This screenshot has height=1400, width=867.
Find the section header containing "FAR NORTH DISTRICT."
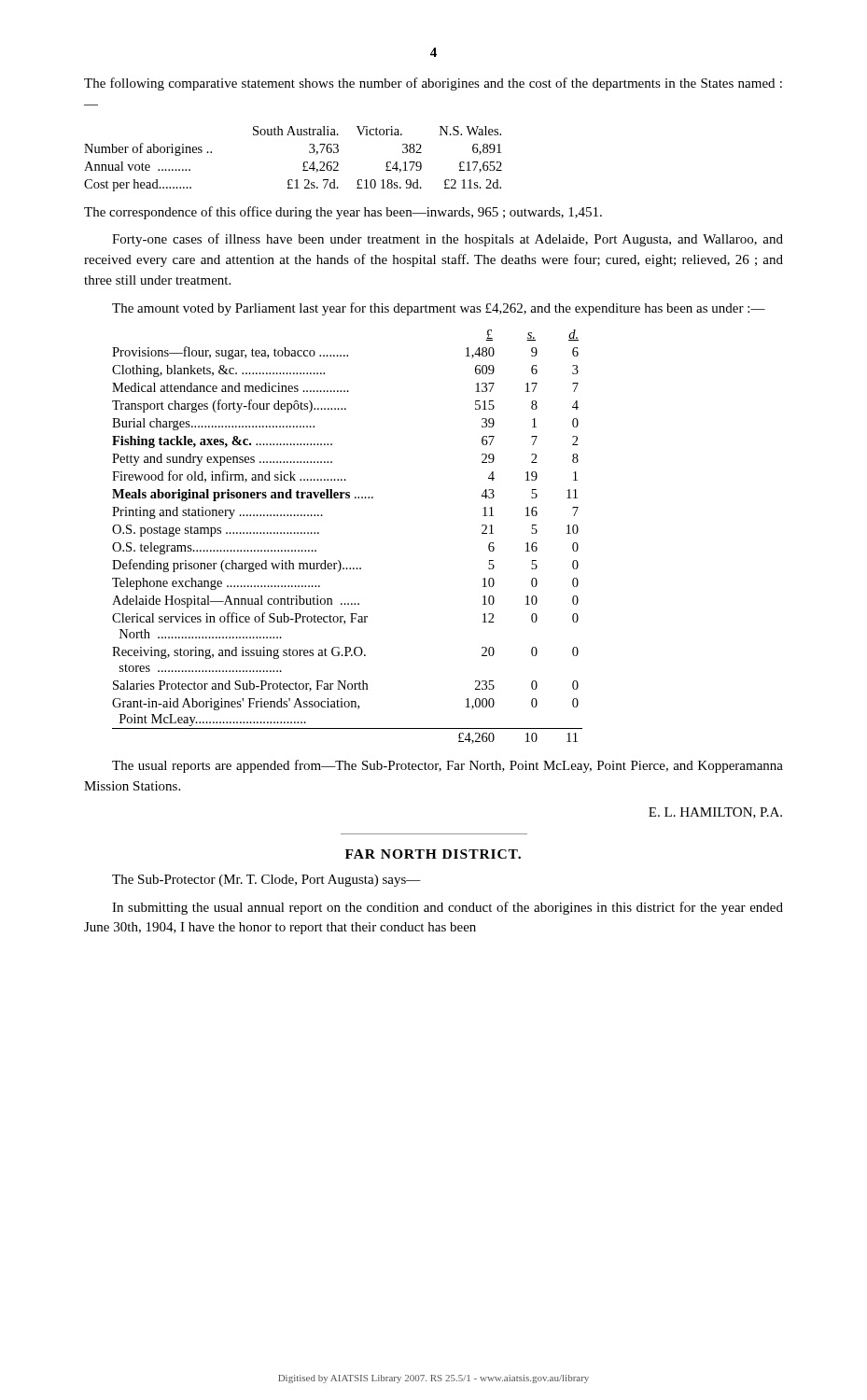coord(434,853)
